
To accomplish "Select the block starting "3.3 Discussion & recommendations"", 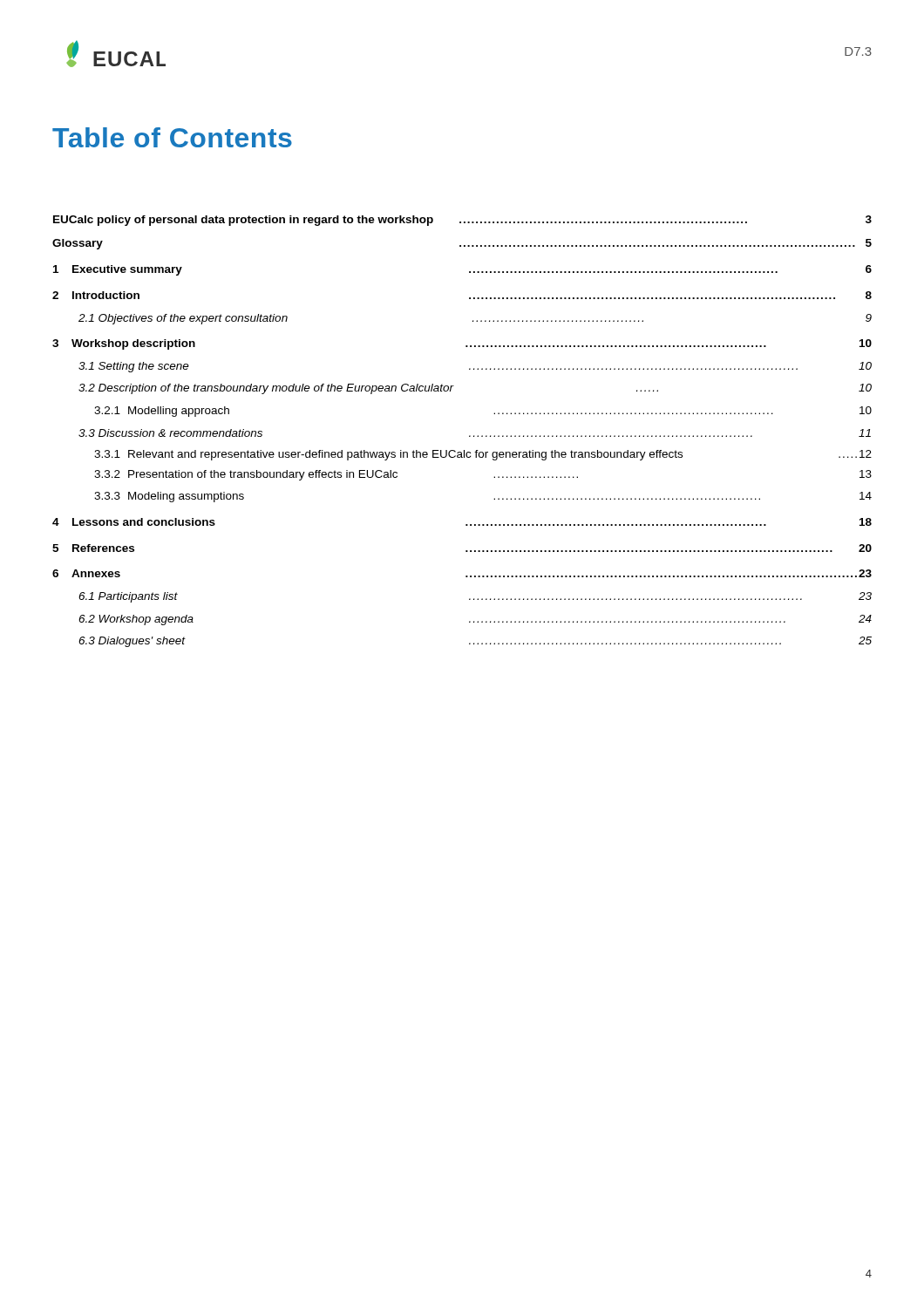I will point(462,434).
